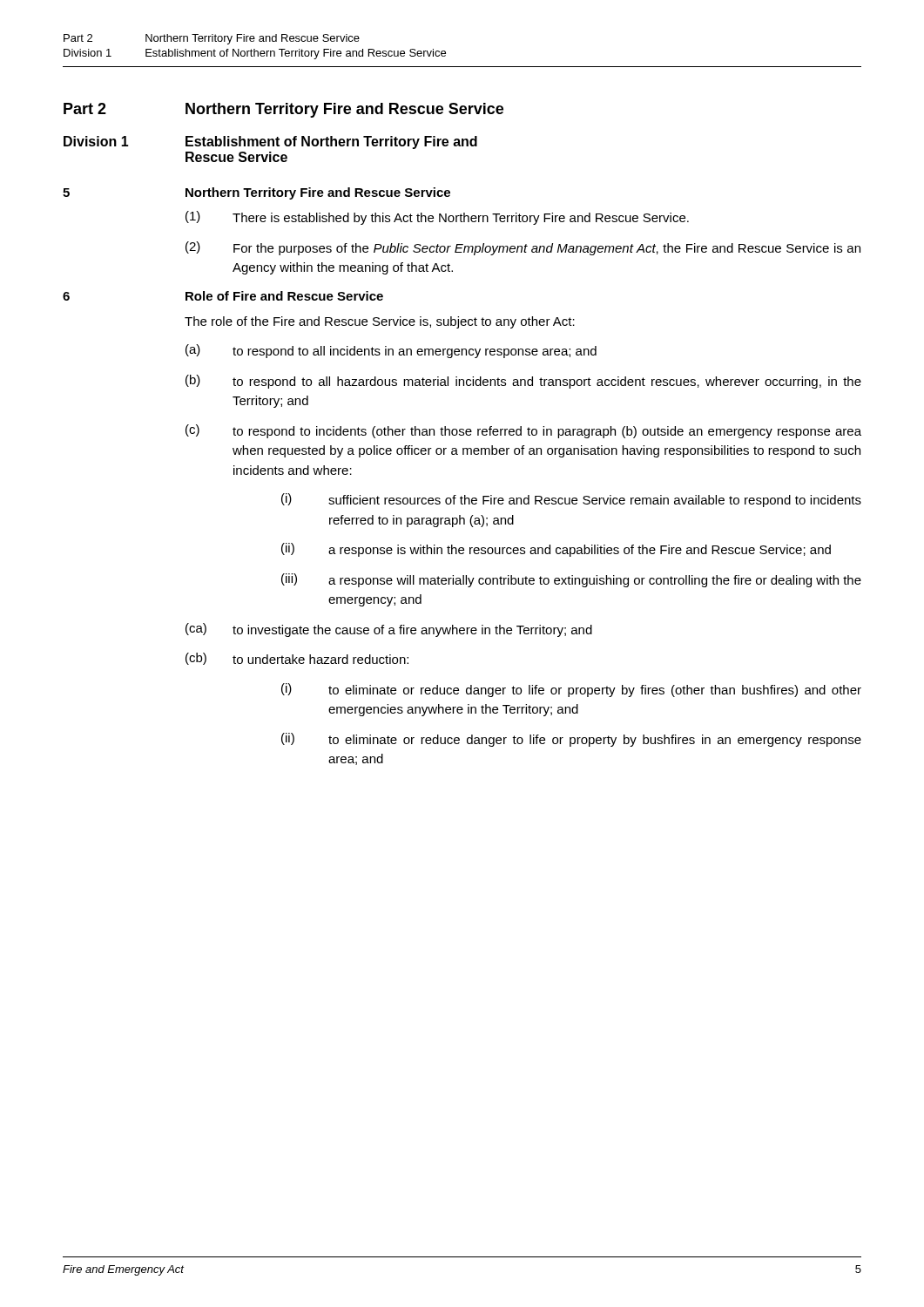Viewport: 924px width, 1307px height.
Task: Locate the passage starting "(1) There is"
Action: tap(437, 218)
